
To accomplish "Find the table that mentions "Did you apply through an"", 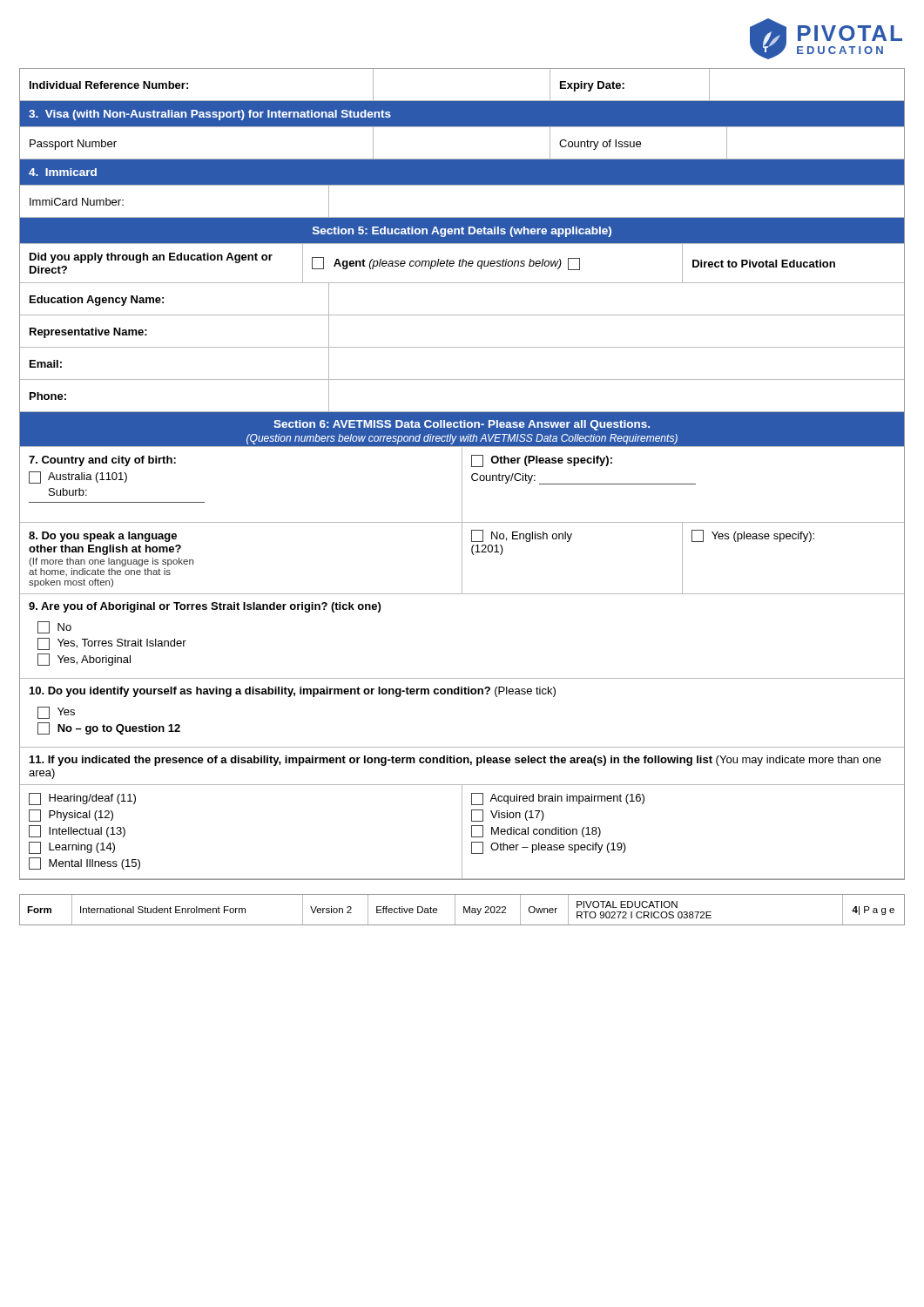I will click(x=462, y=264).
